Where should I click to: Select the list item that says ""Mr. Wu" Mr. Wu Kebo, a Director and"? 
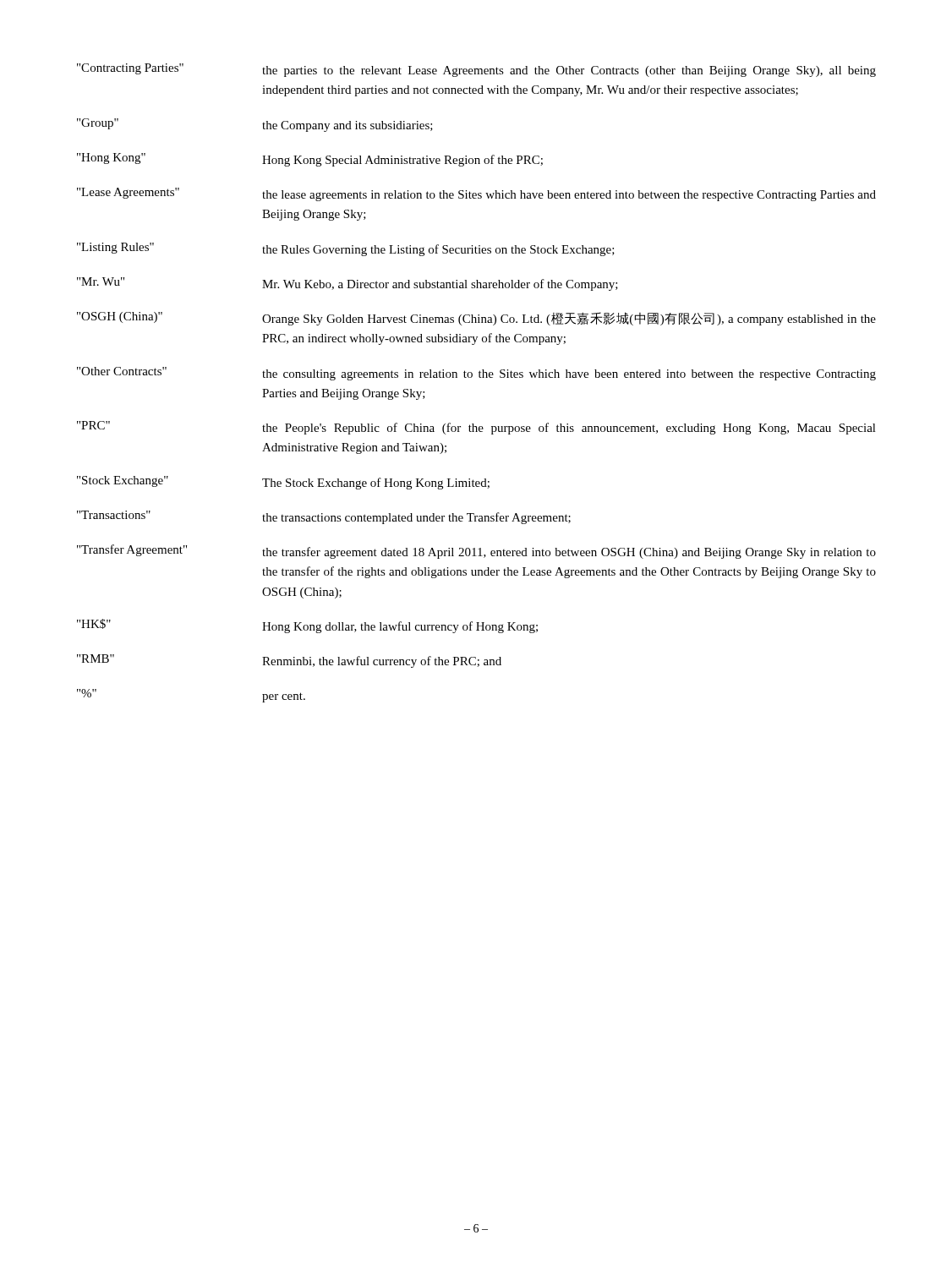click(x=476, y=284)
